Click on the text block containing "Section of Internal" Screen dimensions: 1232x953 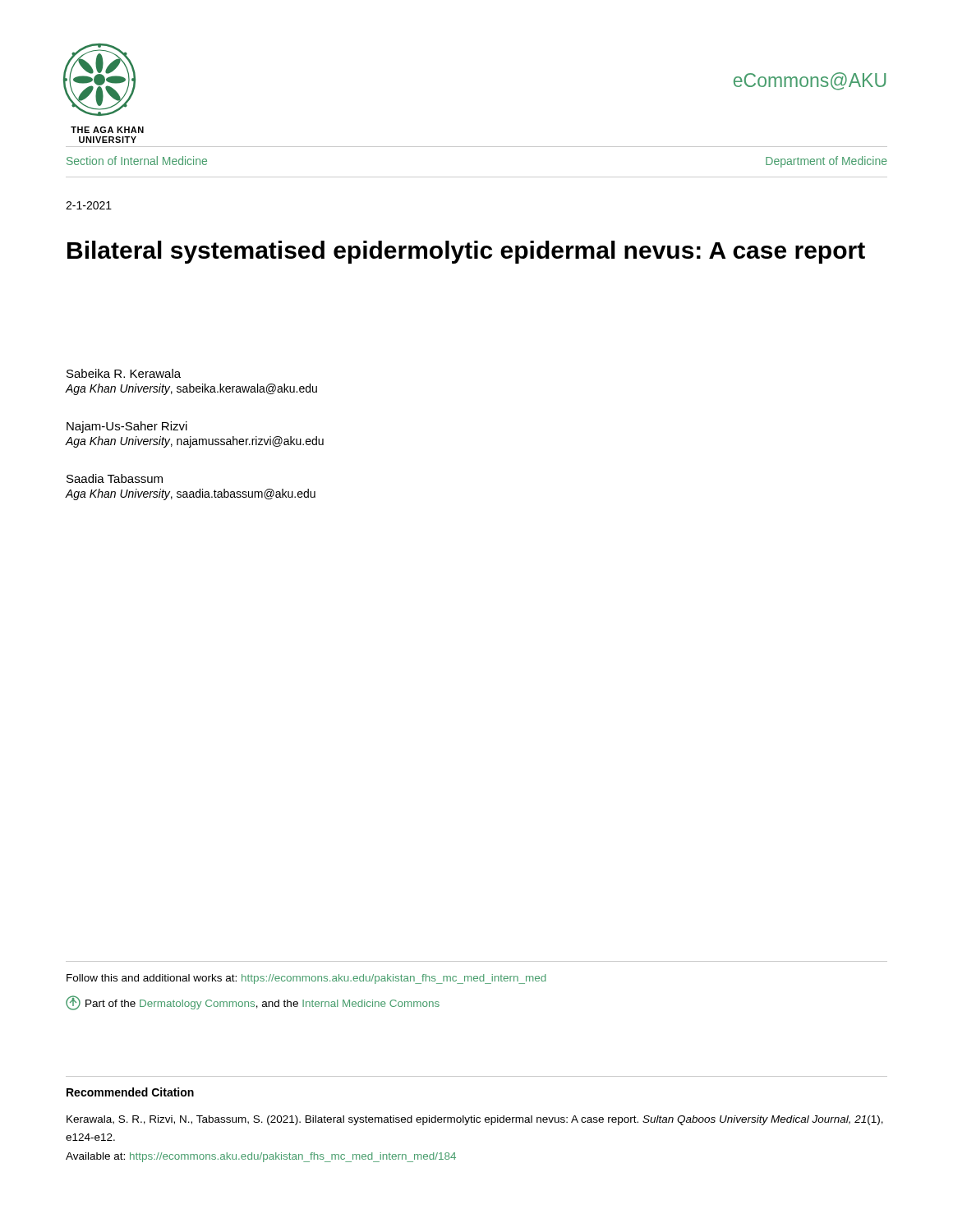137,161
